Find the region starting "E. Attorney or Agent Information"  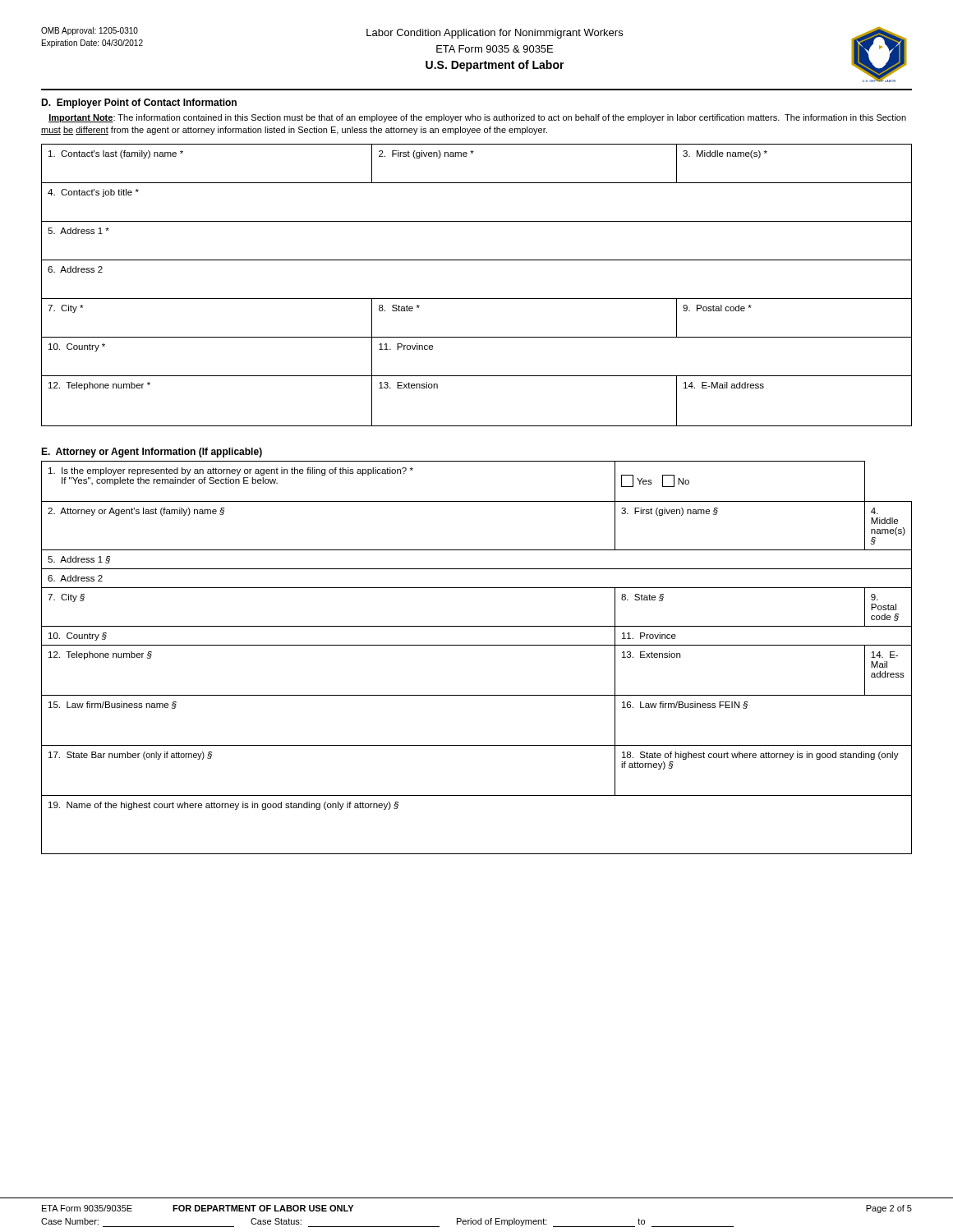point(152,452)
